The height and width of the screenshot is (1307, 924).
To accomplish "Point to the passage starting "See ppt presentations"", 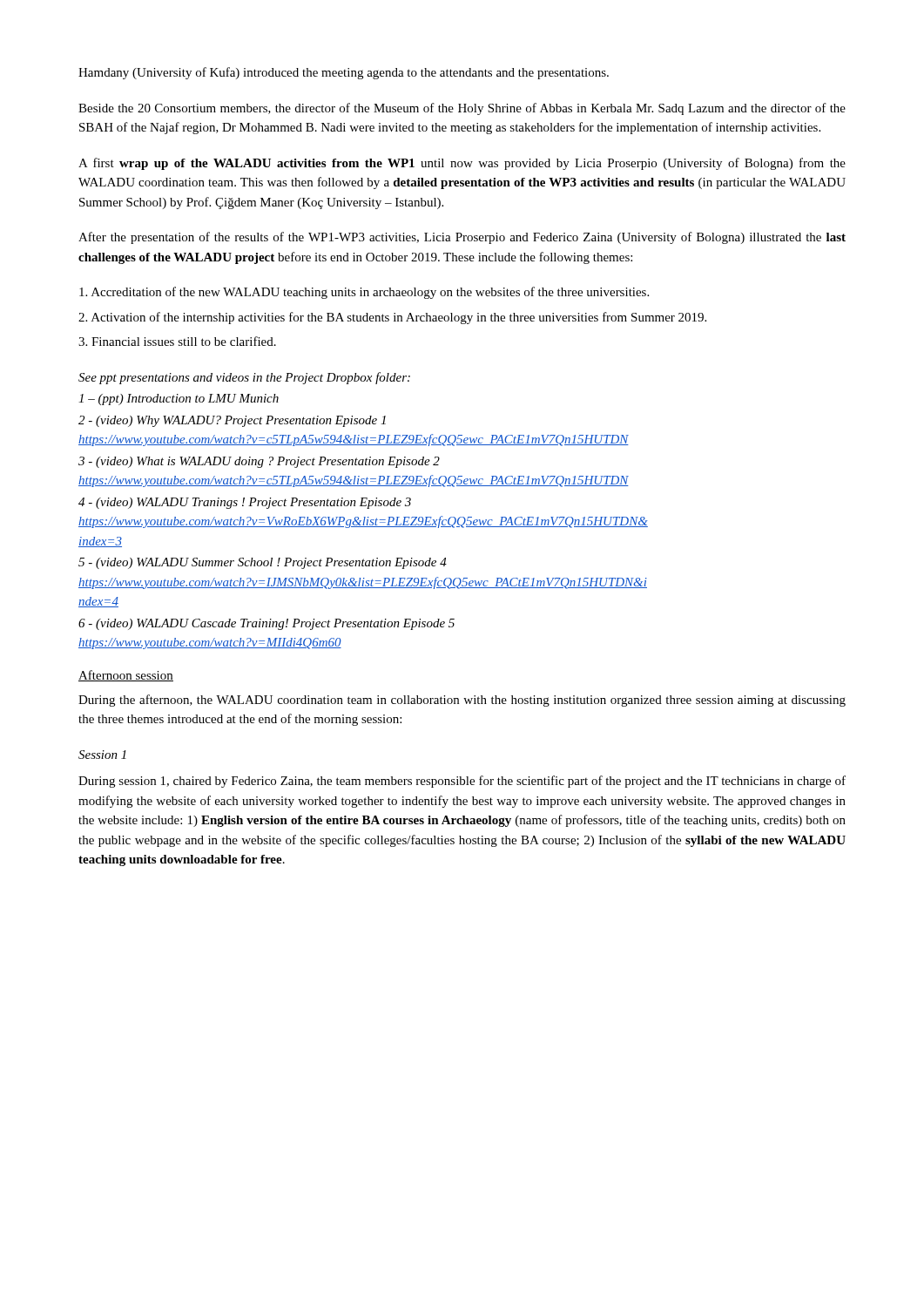I will (245, 377).
